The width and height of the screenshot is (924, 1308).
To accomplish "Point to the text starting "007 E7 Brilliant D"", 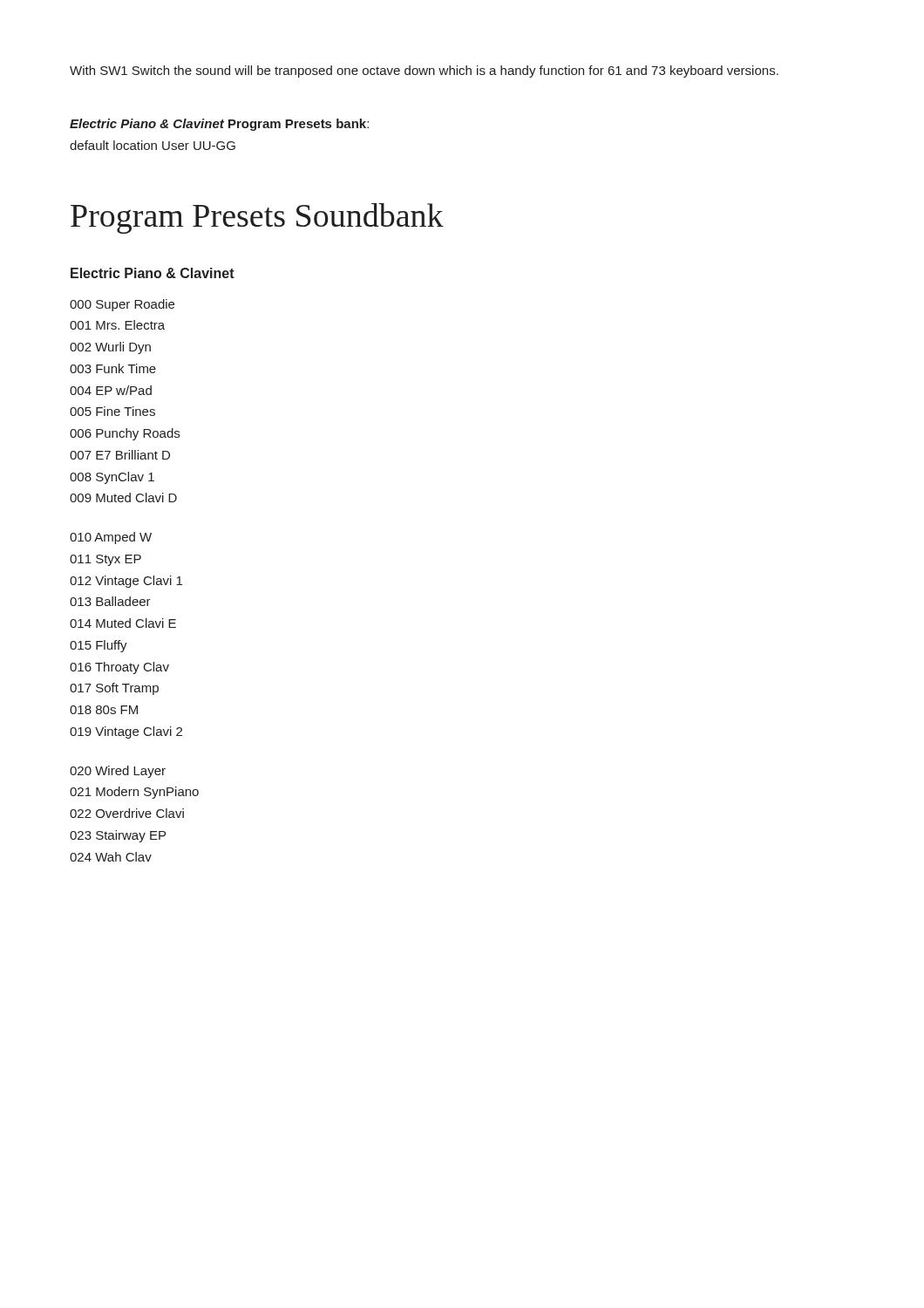I will [x=120, y=455].
